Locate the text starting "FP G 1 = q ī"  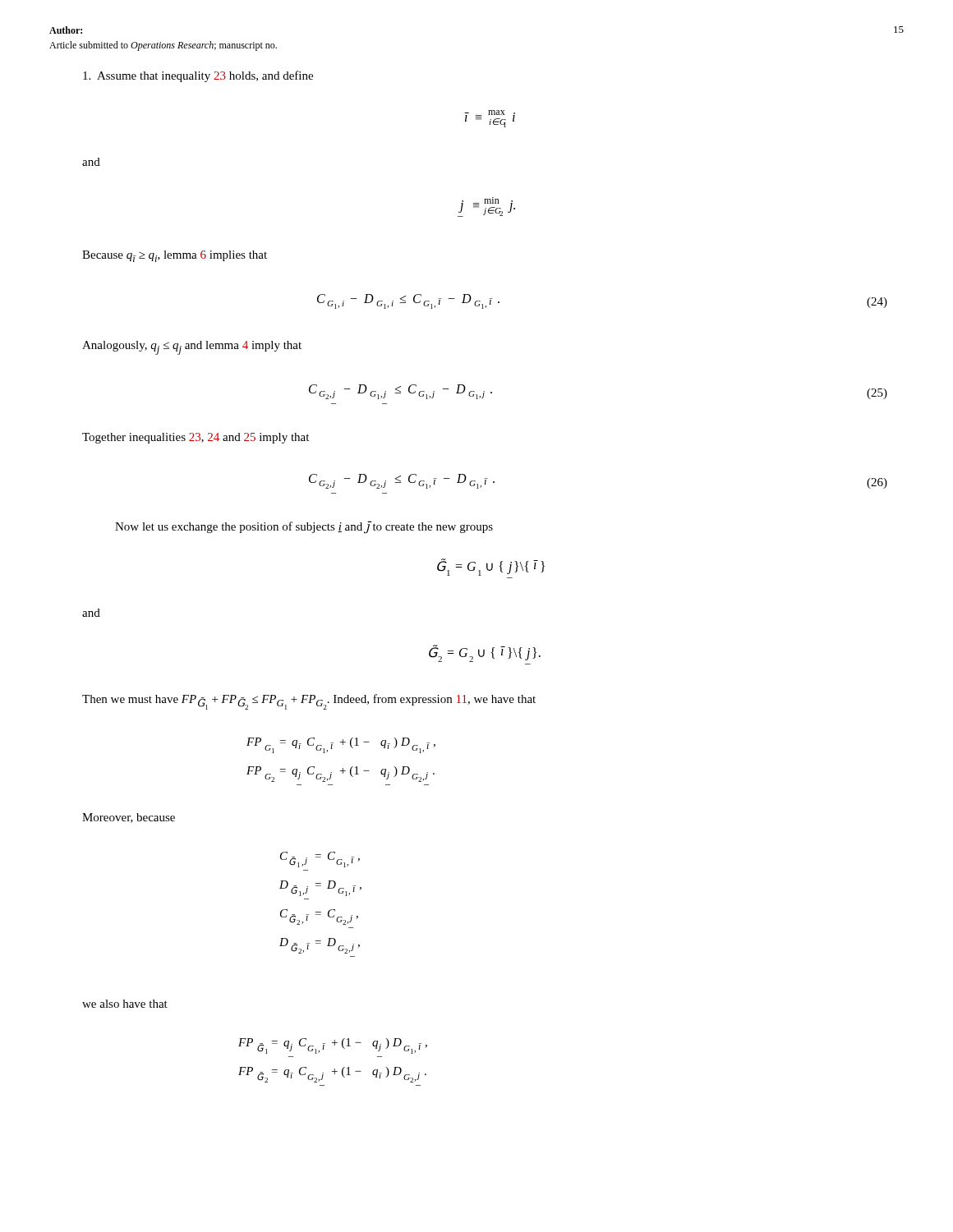pos(341,745)
